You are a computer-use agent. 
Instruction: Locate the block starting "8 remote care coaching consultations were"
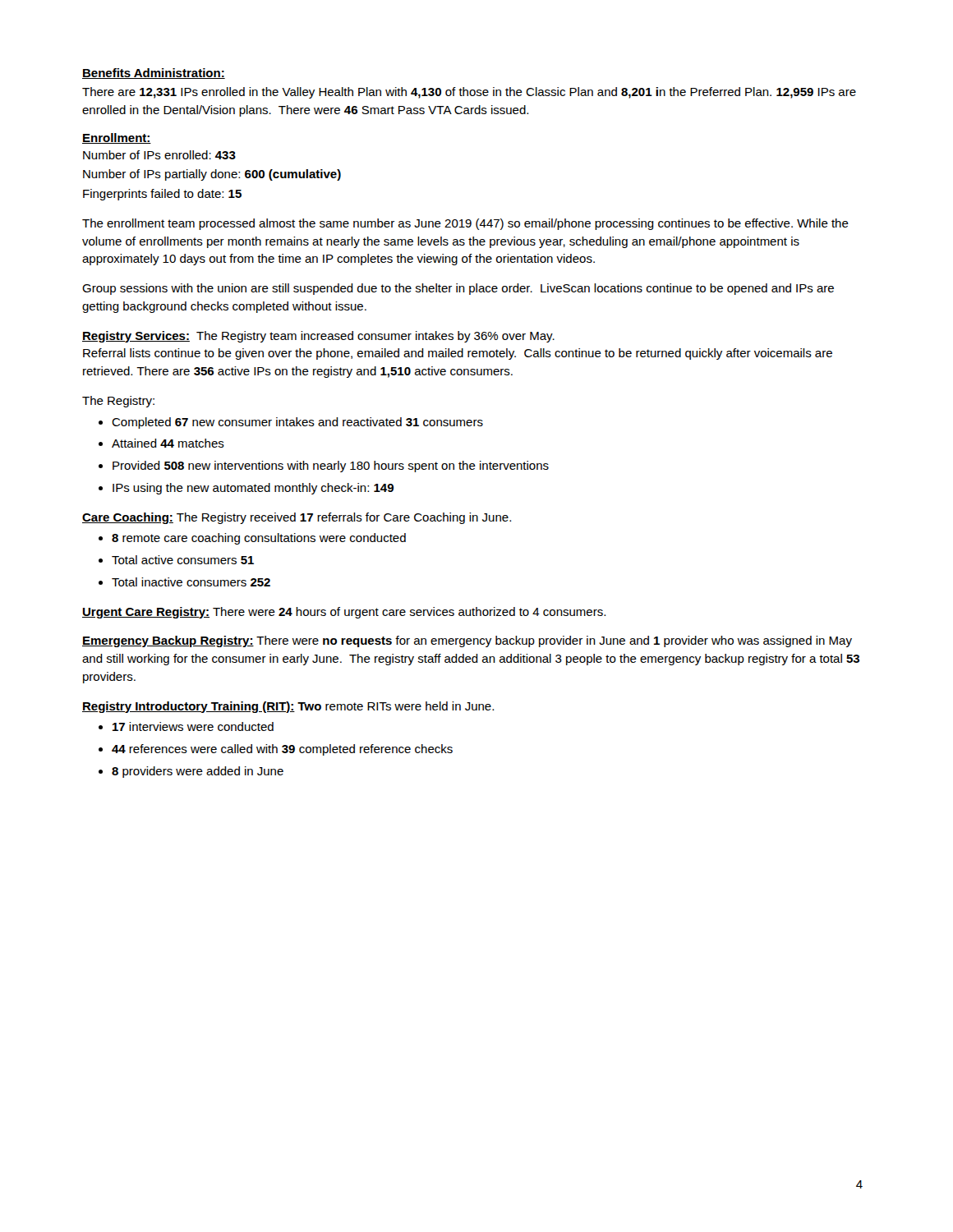coord(259,538)
